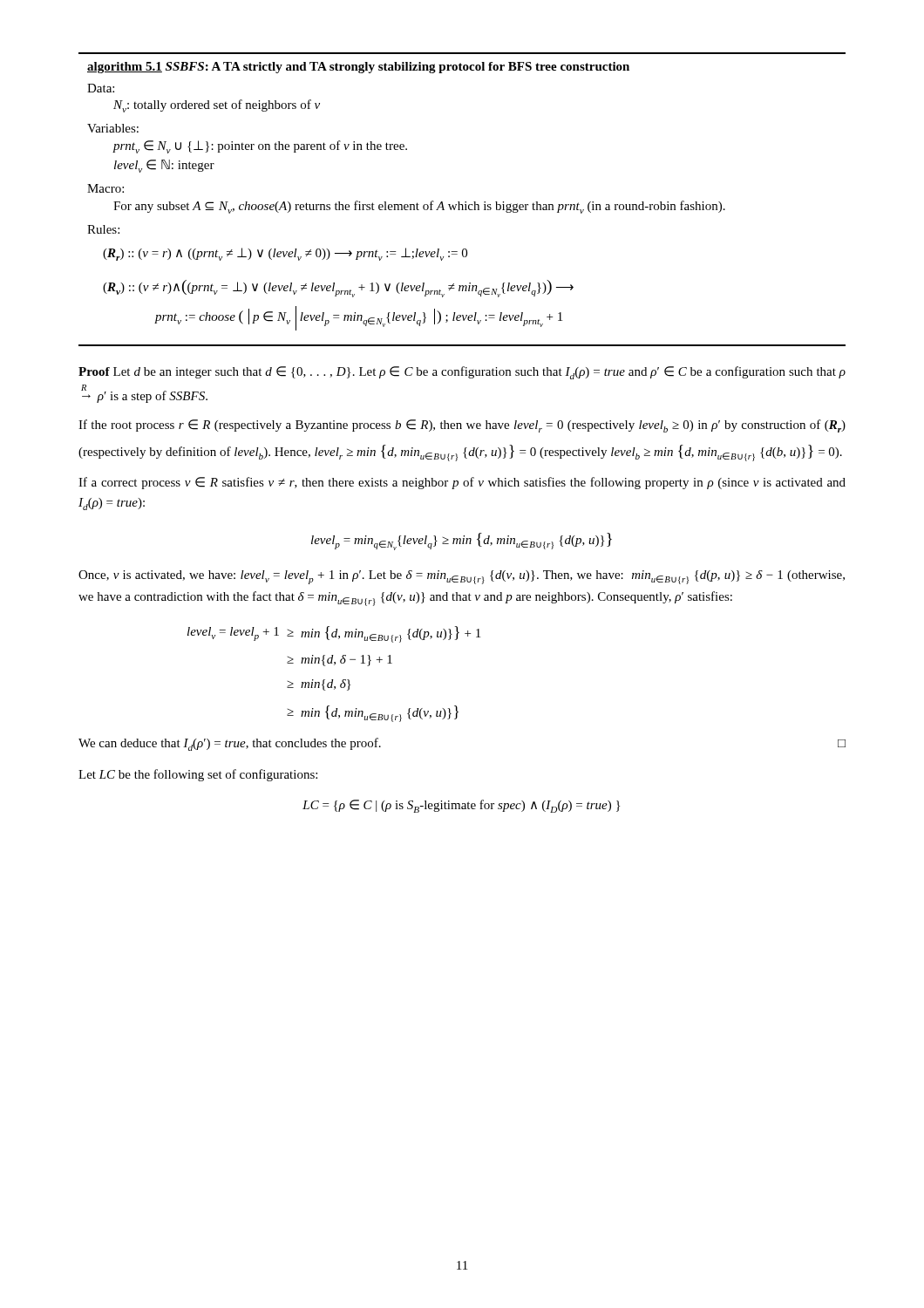Point to the formula beginning "LC = {ρ"
Viewport: 924px width, 1308px height.
[x=462, y=806]
